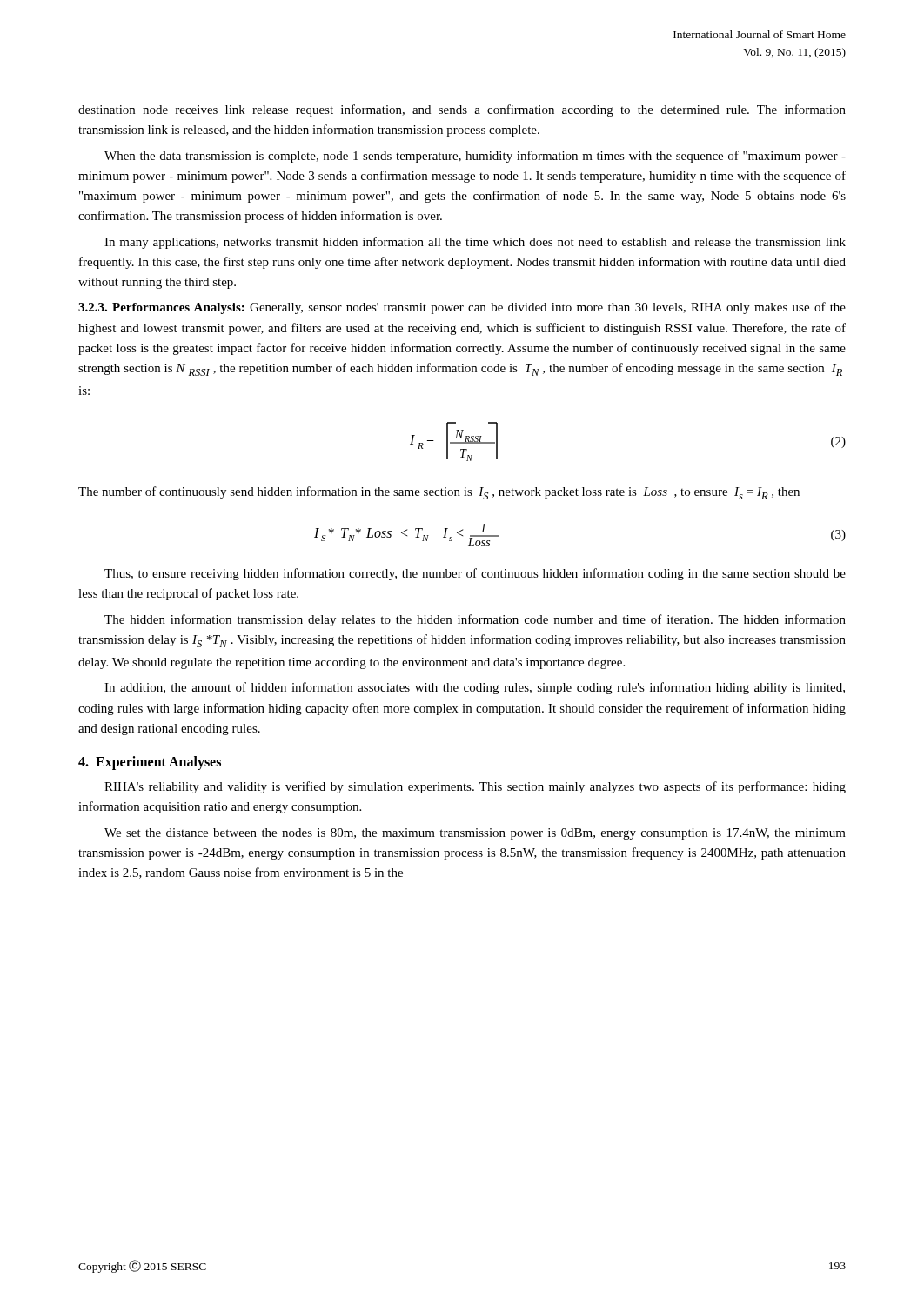Find the text block that says "destination node receives link release request"
The height and width of the screenshot is (1305, 924).
pyautogui.click(x=462, y=120)
